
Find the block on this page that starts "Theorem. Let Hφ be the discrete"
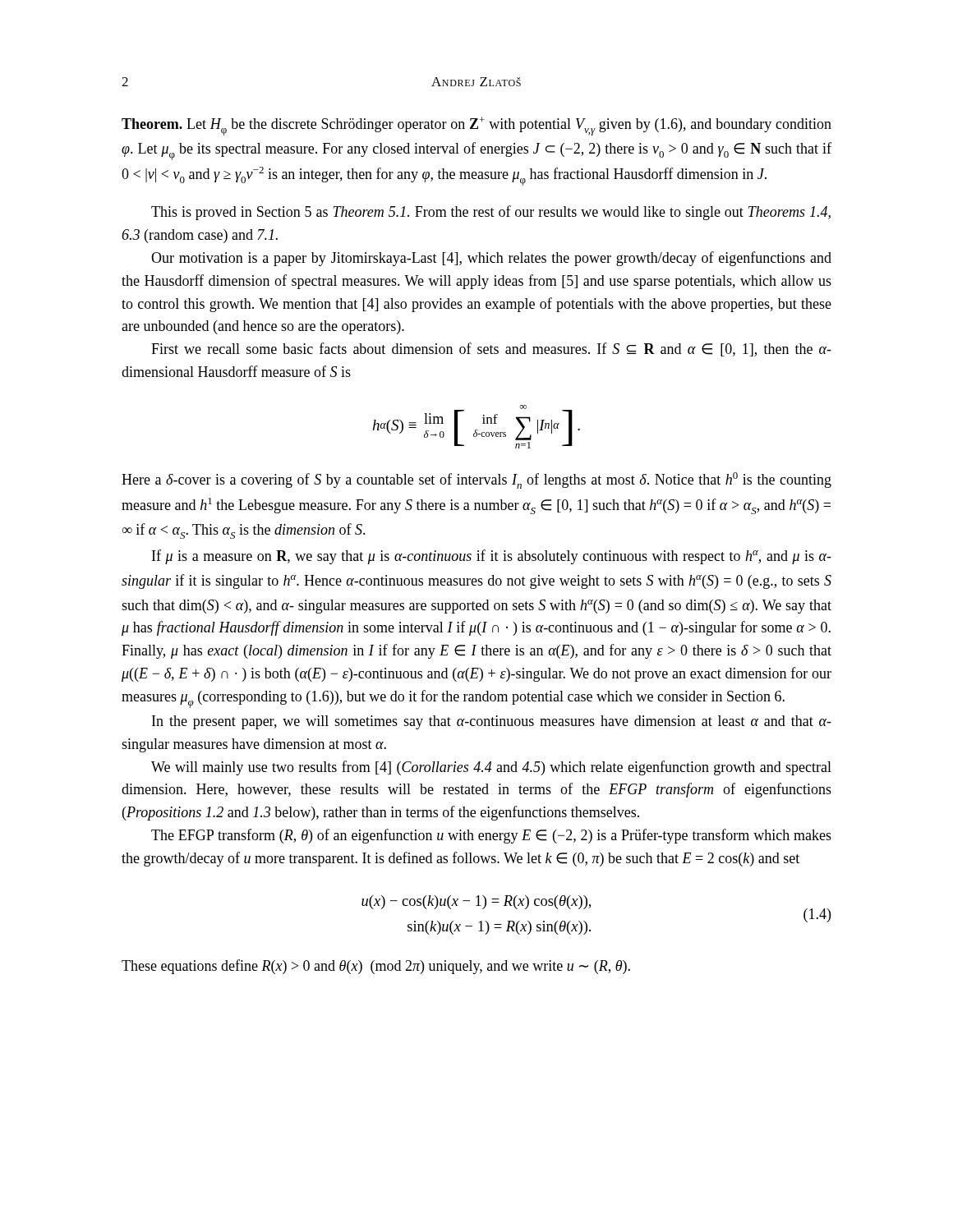tap(476, 150)
